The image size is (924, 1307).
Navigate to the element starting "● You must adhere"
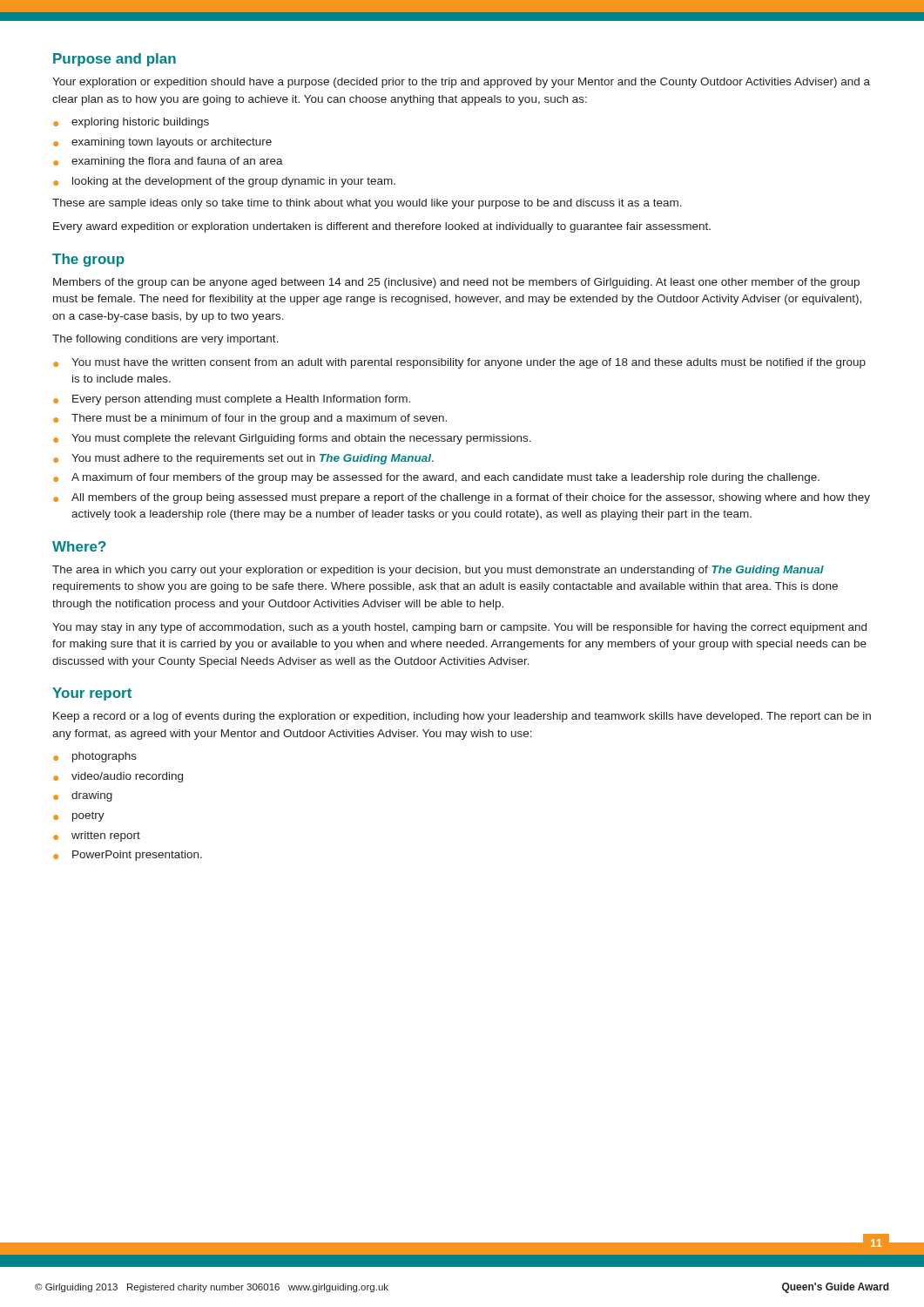[x=243, y=458]
